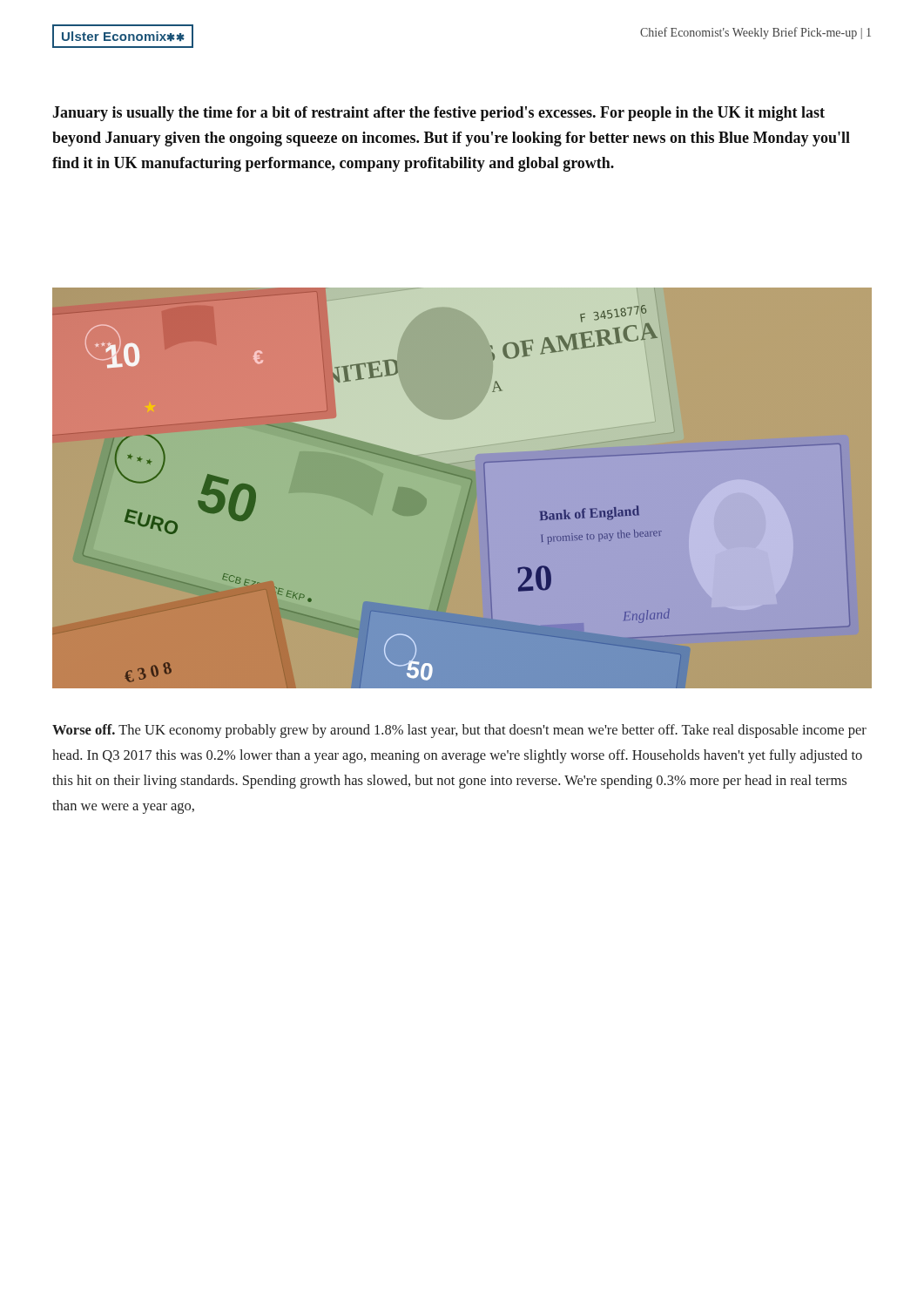Screen dimensions: 1307x924
Task: Point to the text block starting "Worse off. The UK economy"
Action: pyautogui.click(x=459, y=767)
